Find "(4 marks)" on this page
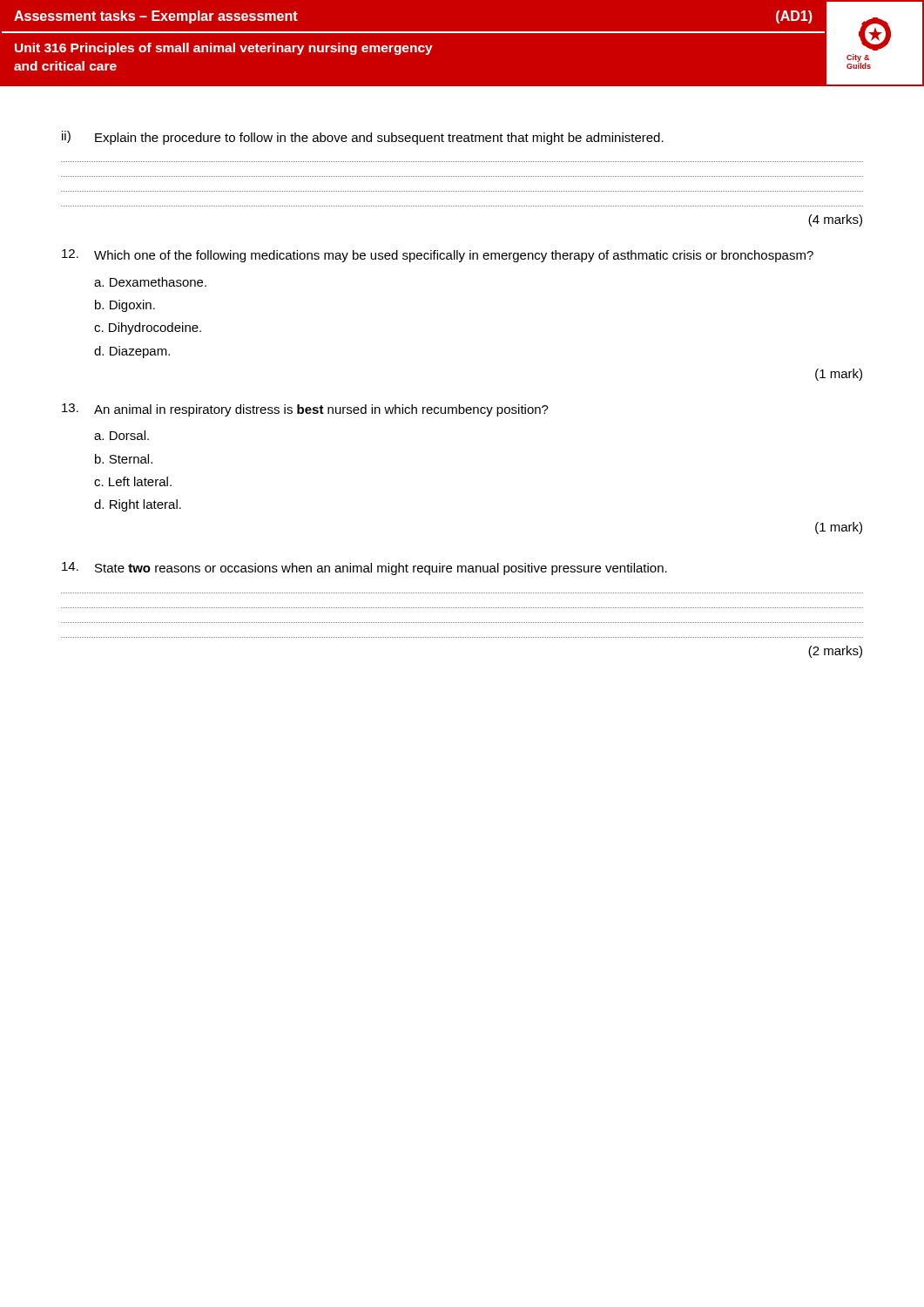The width and height of the screenshot is (924, 1307). 462,194
